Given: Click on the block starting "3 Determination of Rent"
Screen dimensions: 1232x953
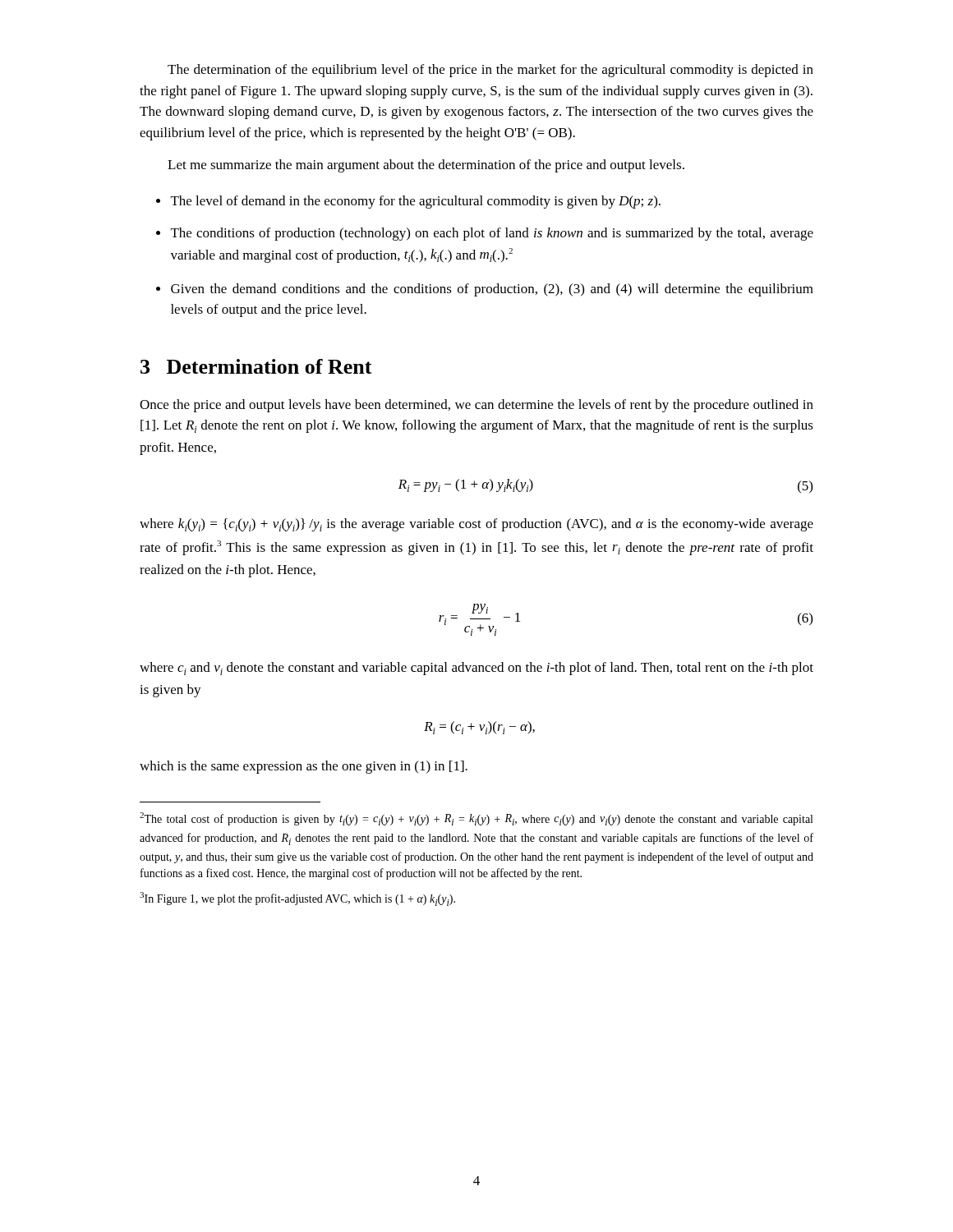Looking at the screenshot, I should click(x=256, y=366).
